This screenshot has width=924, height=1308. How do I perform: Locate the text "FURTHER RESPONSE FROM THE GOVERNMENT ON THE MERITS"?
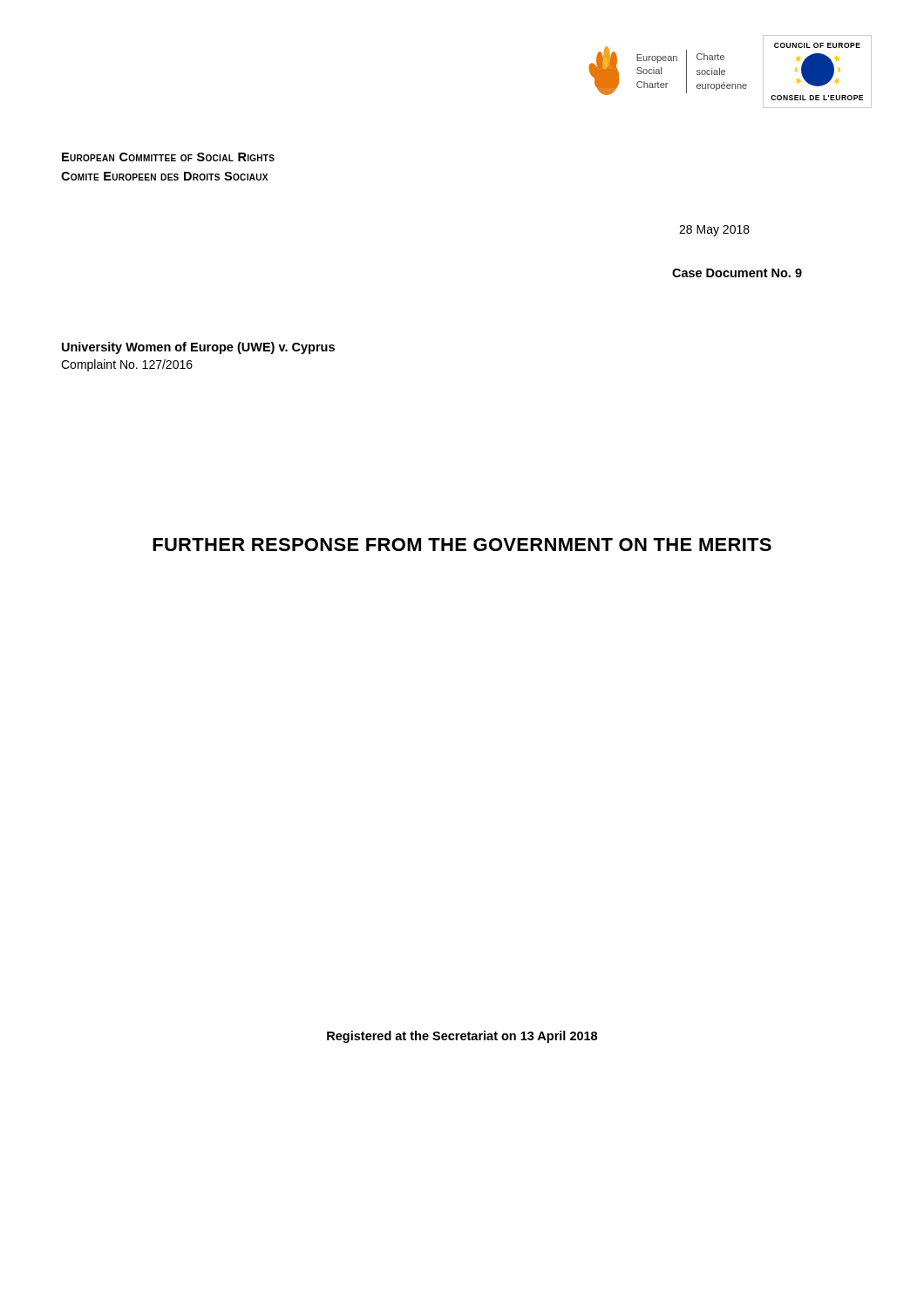point(462,545)
